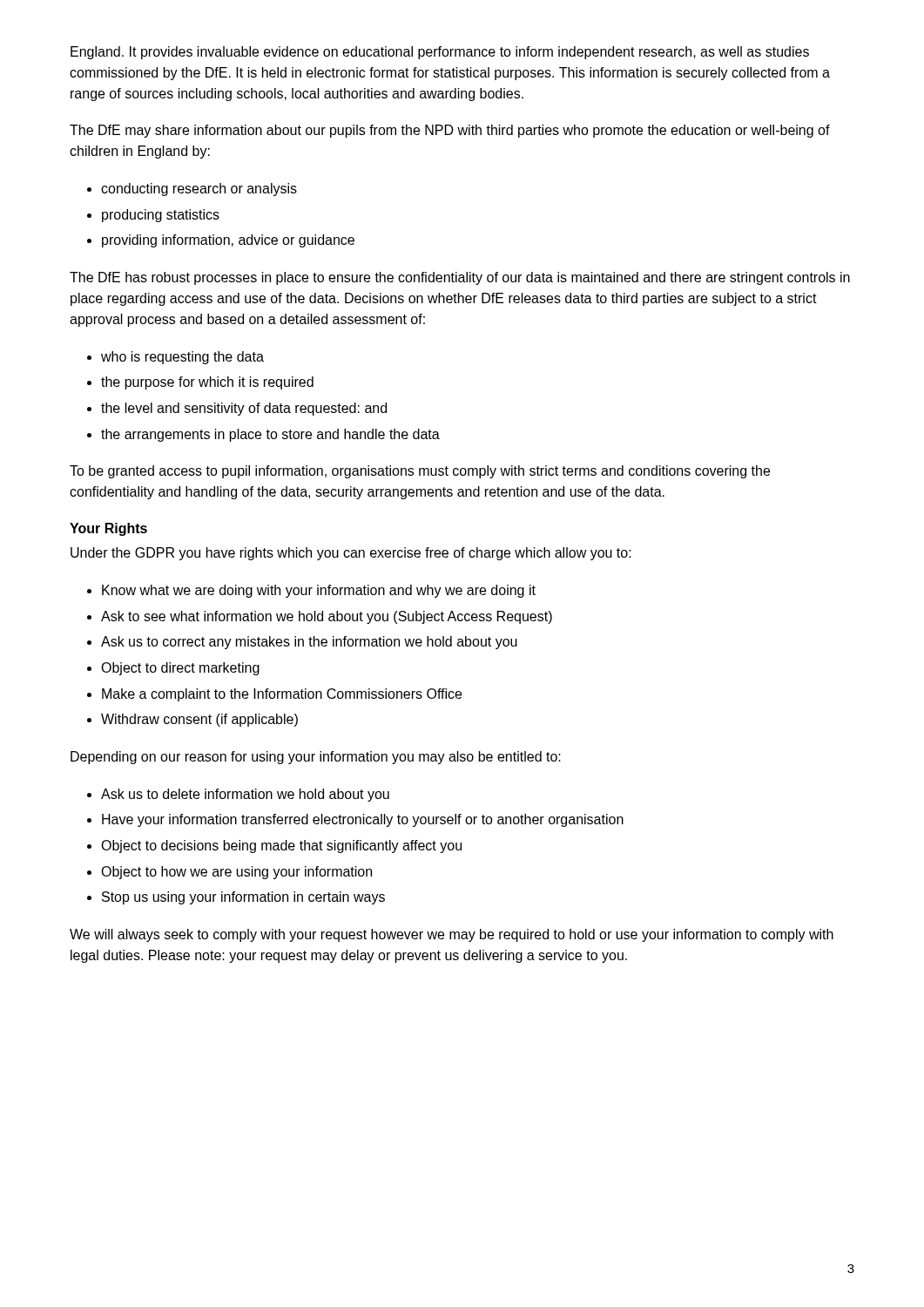Locate the block of text that opens with "We will always"
924x1307 pixels.
[462, 945]
